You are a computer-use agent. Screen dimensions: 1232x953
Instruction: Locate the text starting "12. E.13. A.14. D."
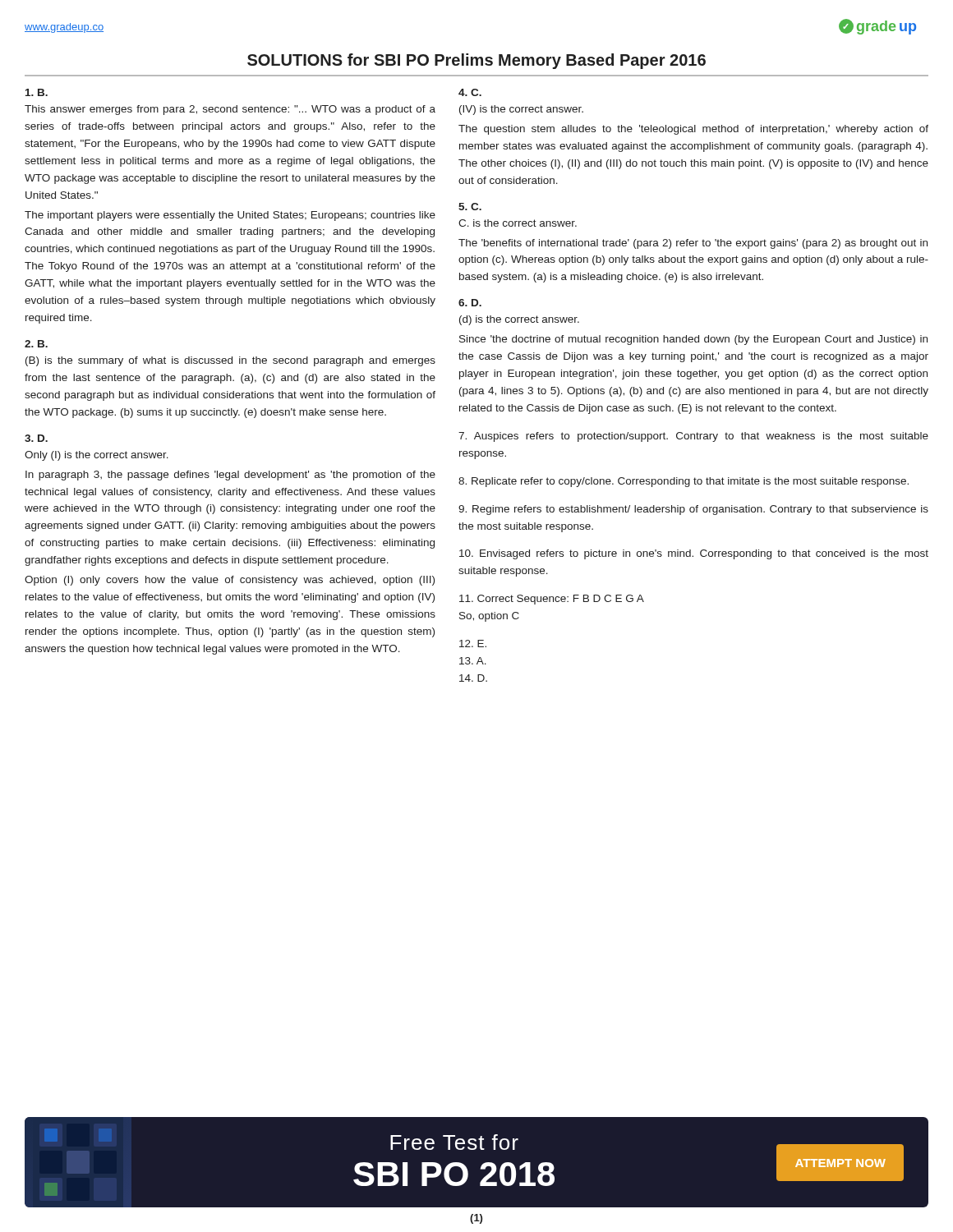[x=473, y=644]
